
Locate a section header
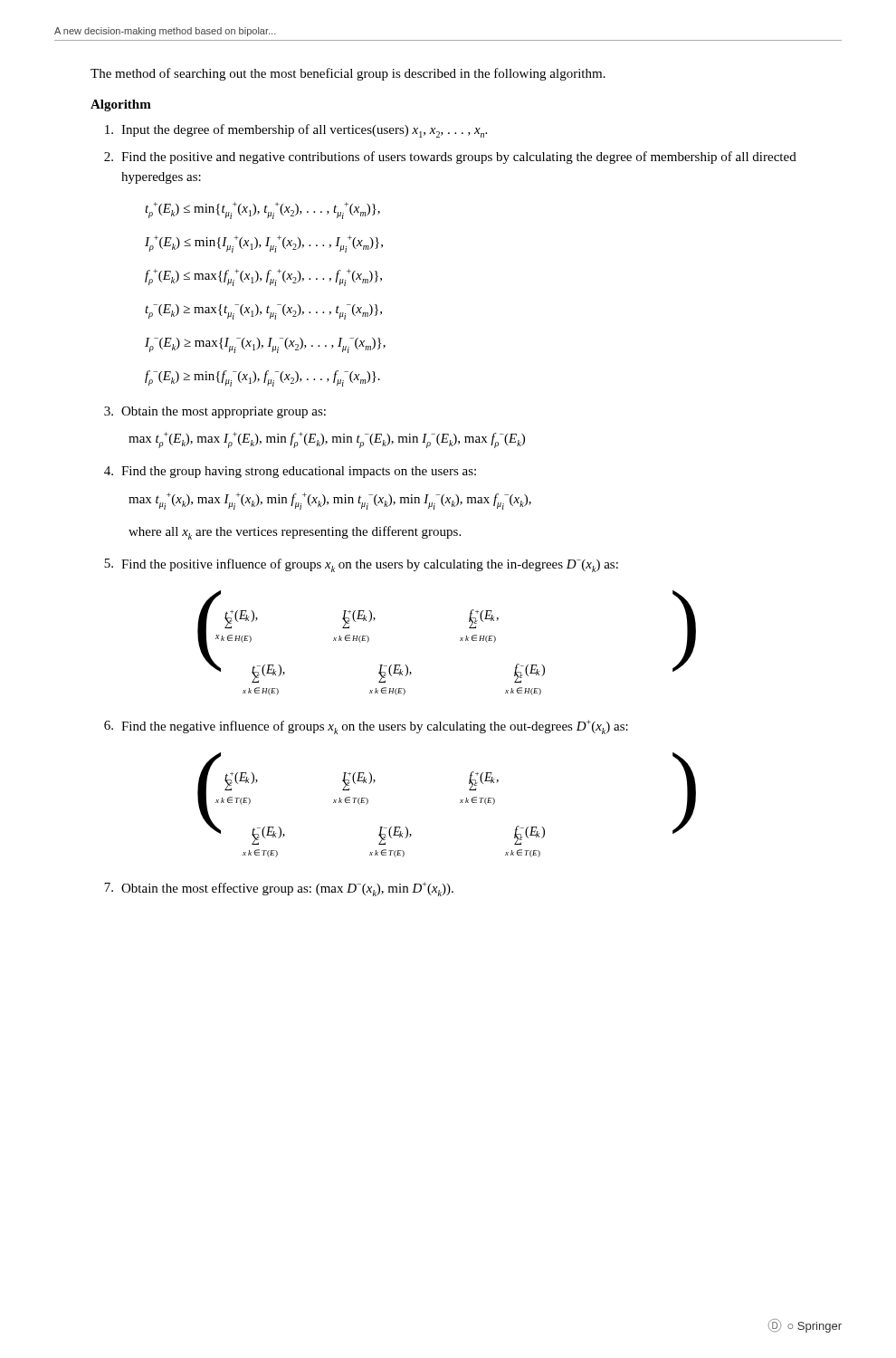tap(121, 104)
